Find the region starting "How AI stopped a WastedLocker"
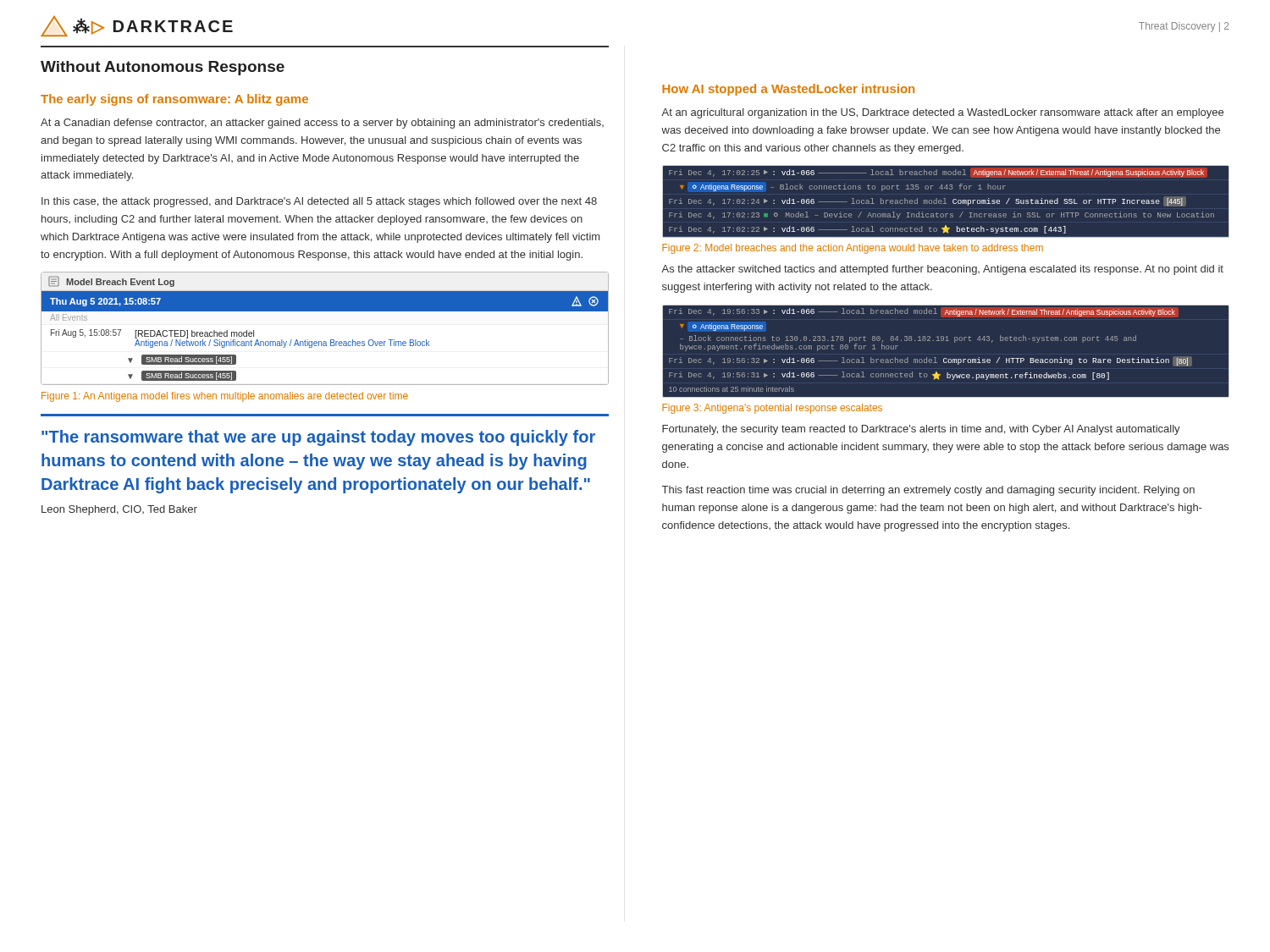Screen dimensions: 952x1270 pos(789,88)
